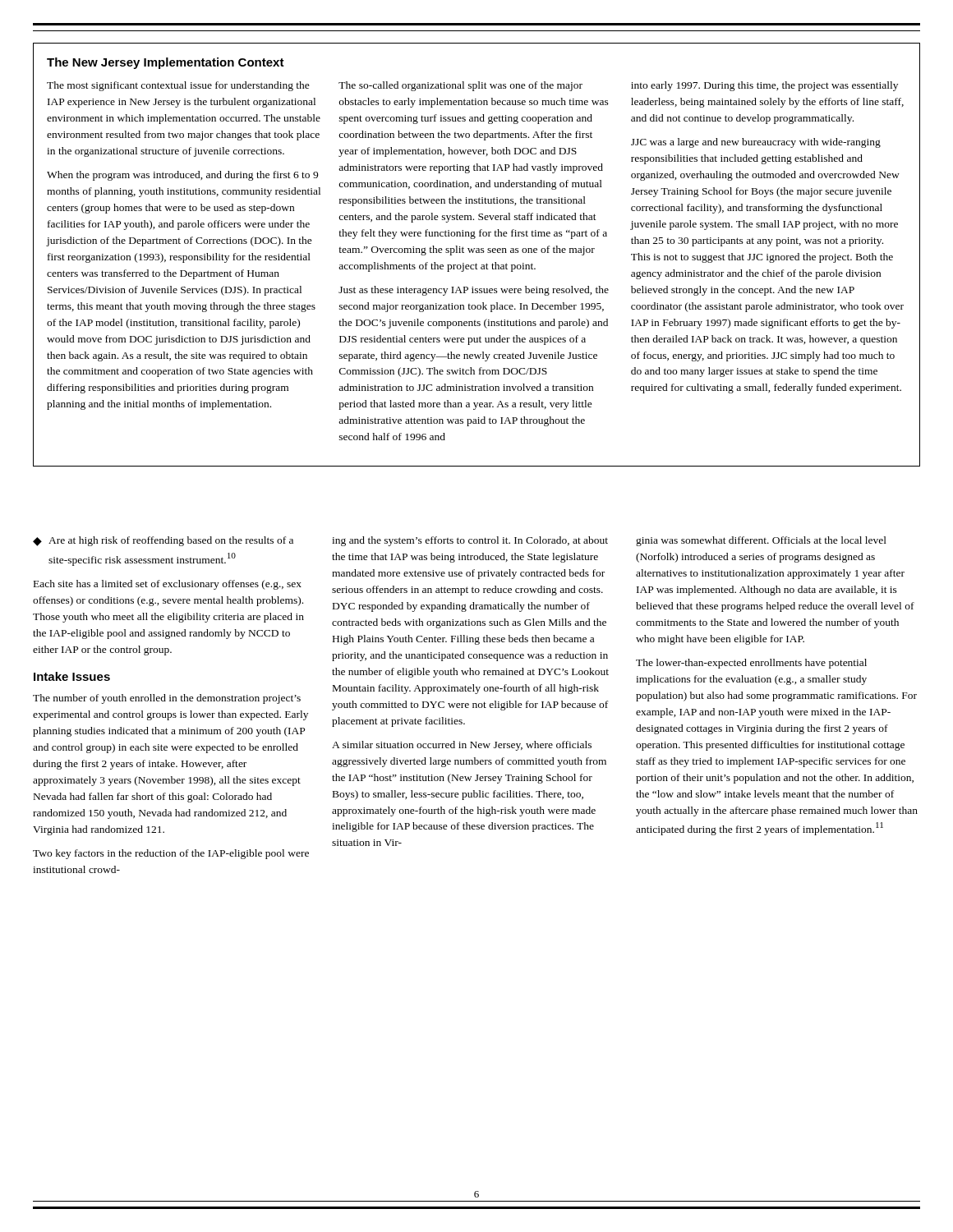
Task: Select the list item that says "◆ Are at high risk of reoffending based"
Action: click(173, 550)
